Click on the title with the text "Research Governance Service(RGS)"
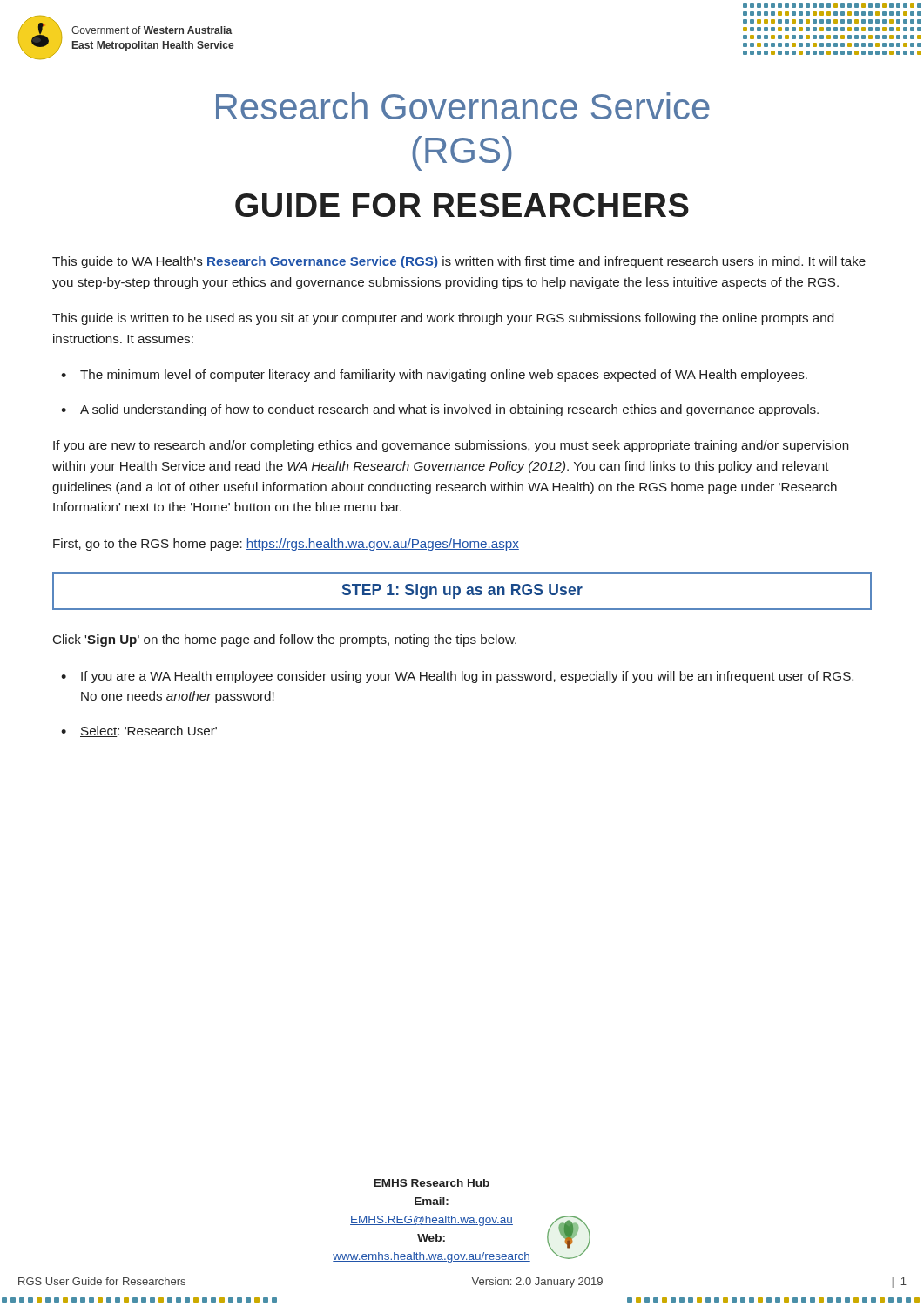 click(x=462, y=128)
